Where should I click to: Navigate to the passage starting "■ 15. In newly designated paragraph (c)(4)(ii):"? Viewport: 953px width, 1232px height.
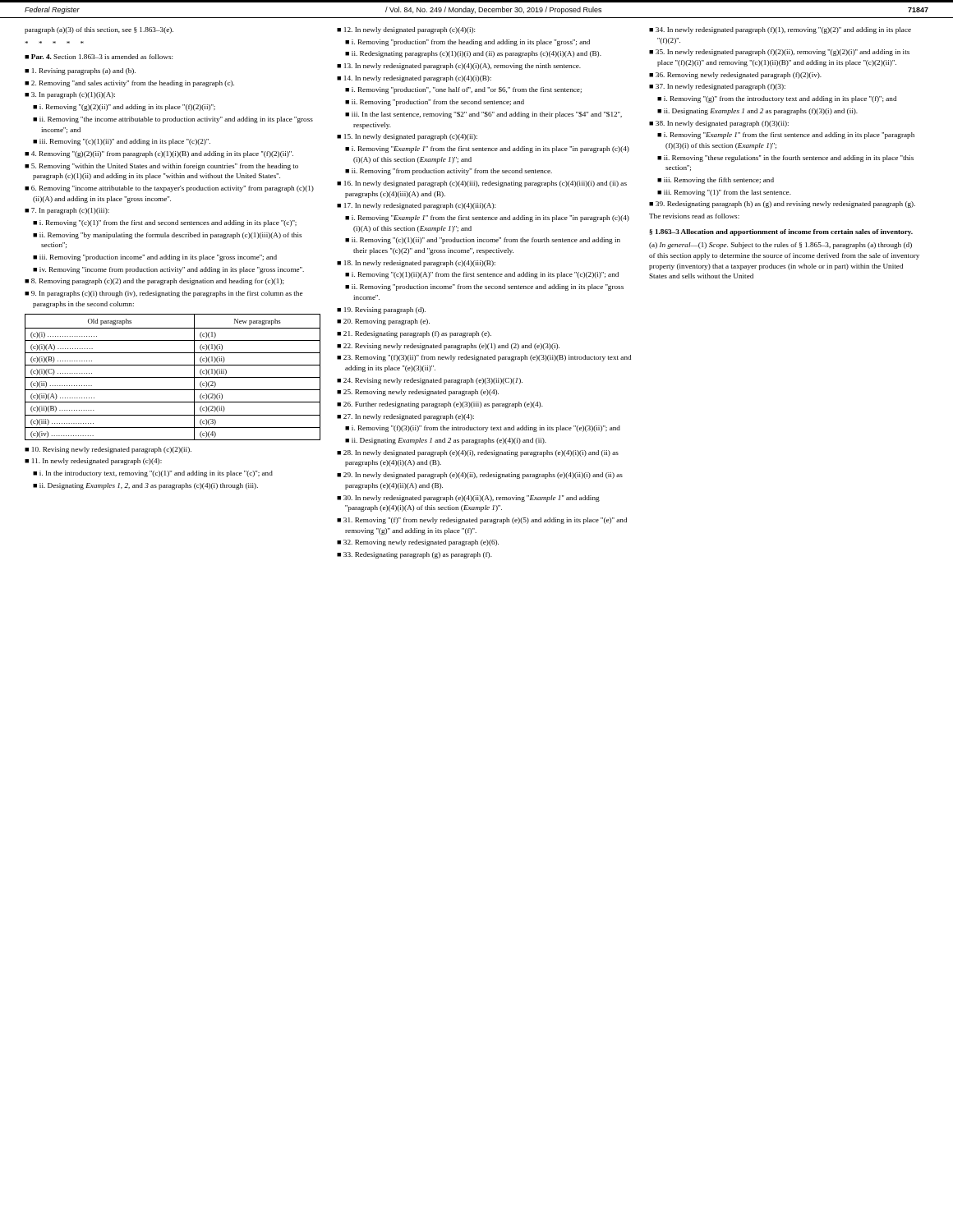407,137
